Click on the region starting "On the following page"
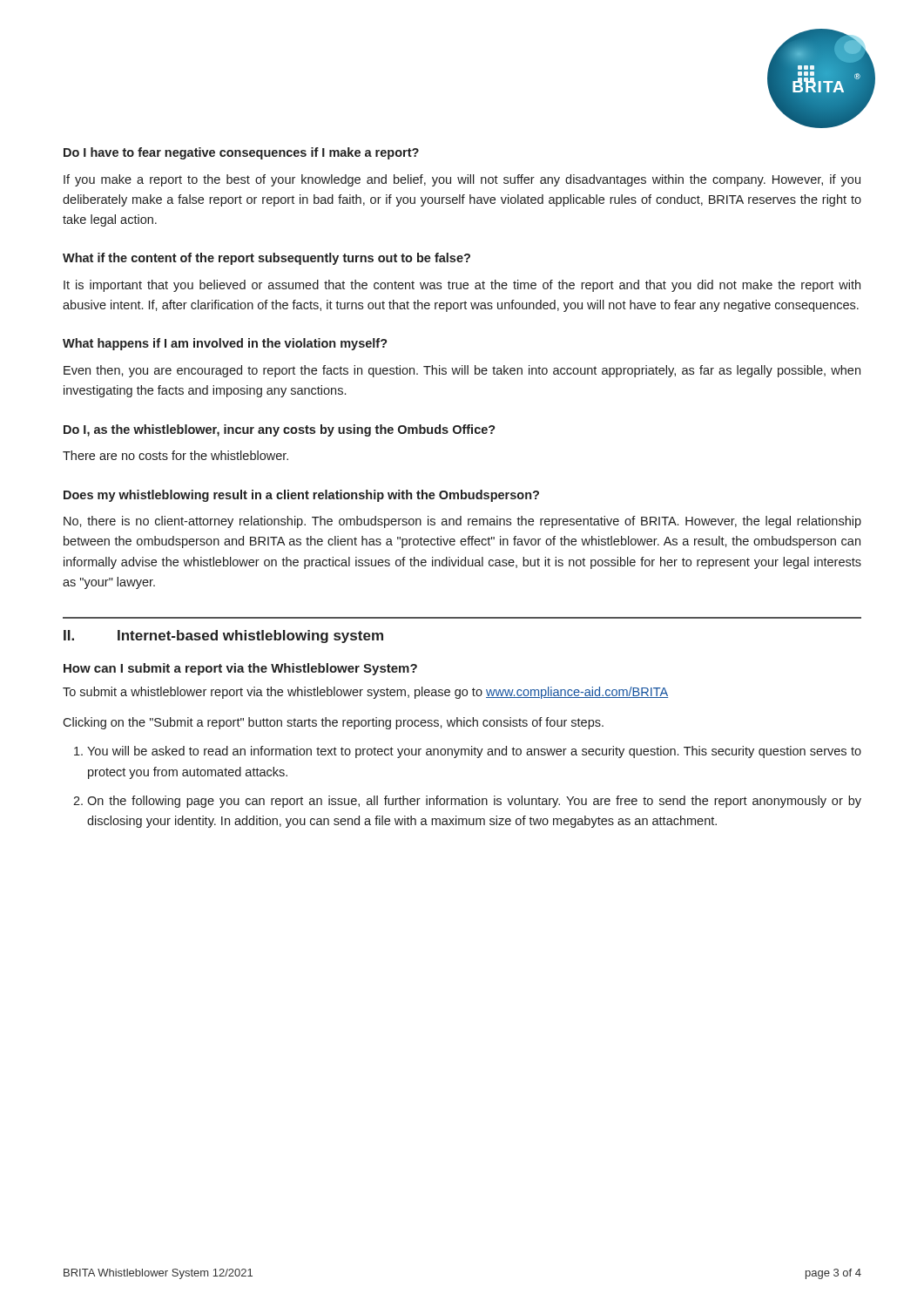The width and height of the screenshot is (924, 1307). click(474, 811)
